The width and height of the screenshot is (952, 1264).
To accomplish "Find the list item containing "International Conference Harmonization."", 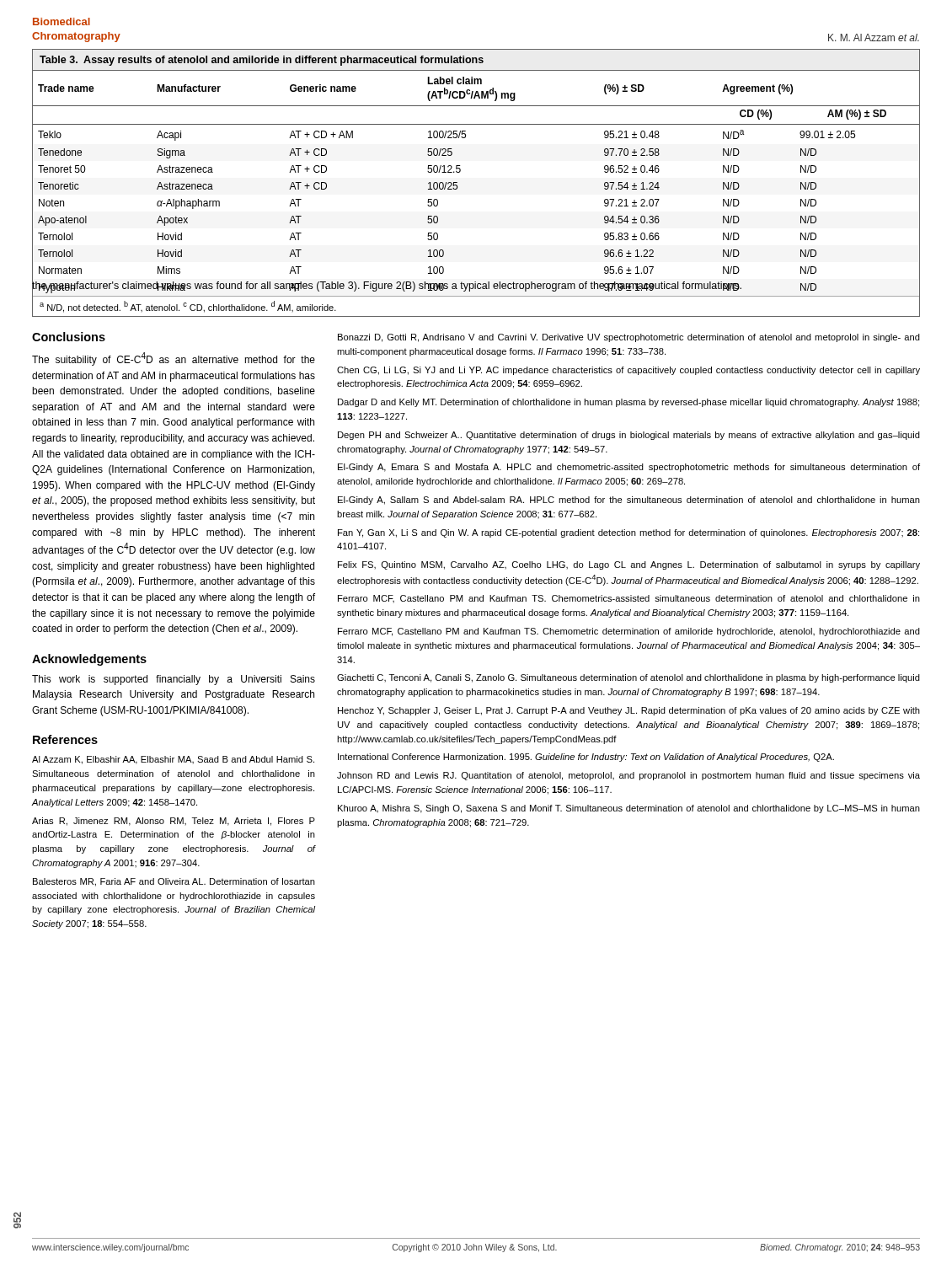I will tap(586, 757).
